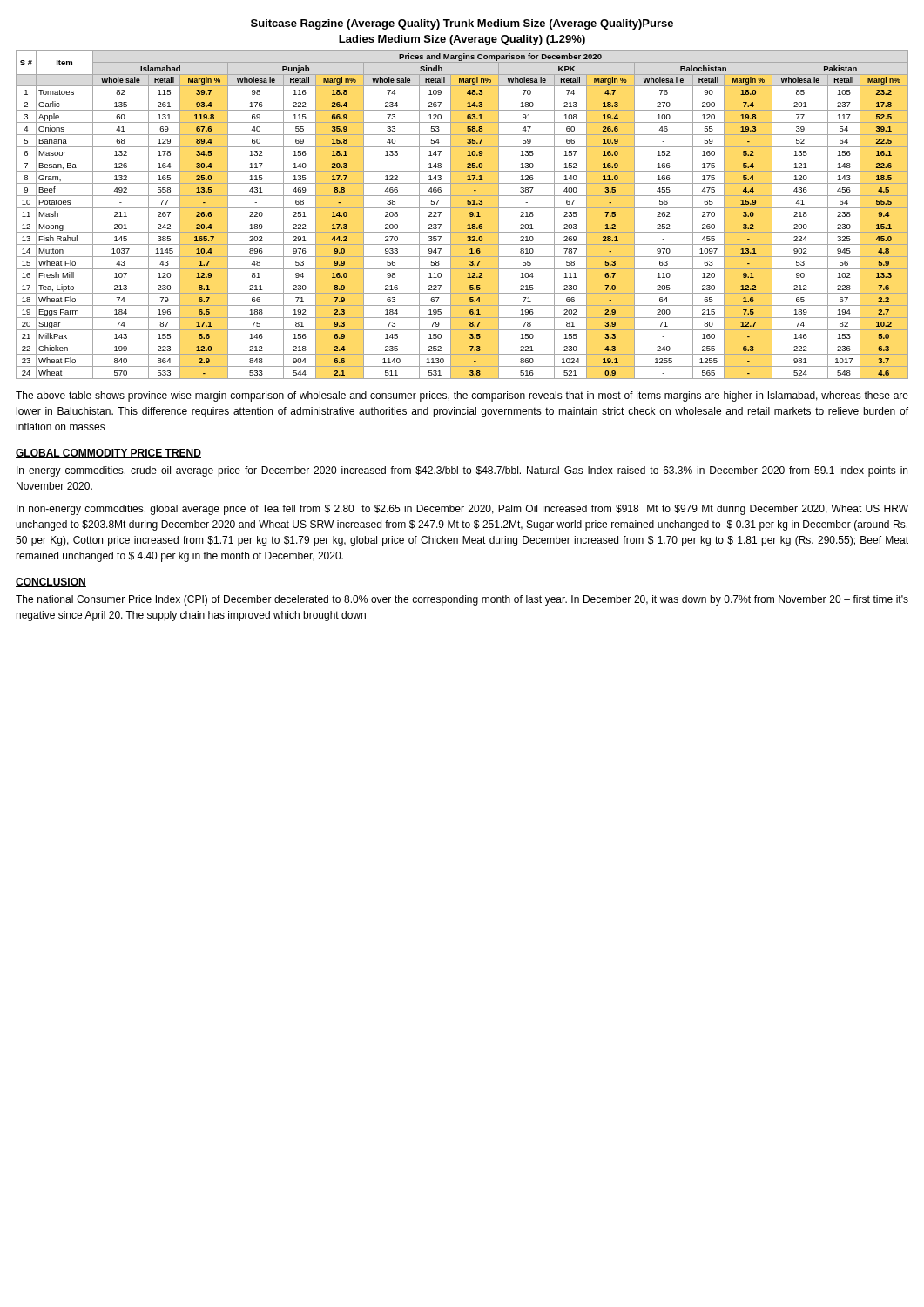Locate the text block that says "In energy commodities,"
This screenshot has width=924, height=1307.
(x=462, y=479)
